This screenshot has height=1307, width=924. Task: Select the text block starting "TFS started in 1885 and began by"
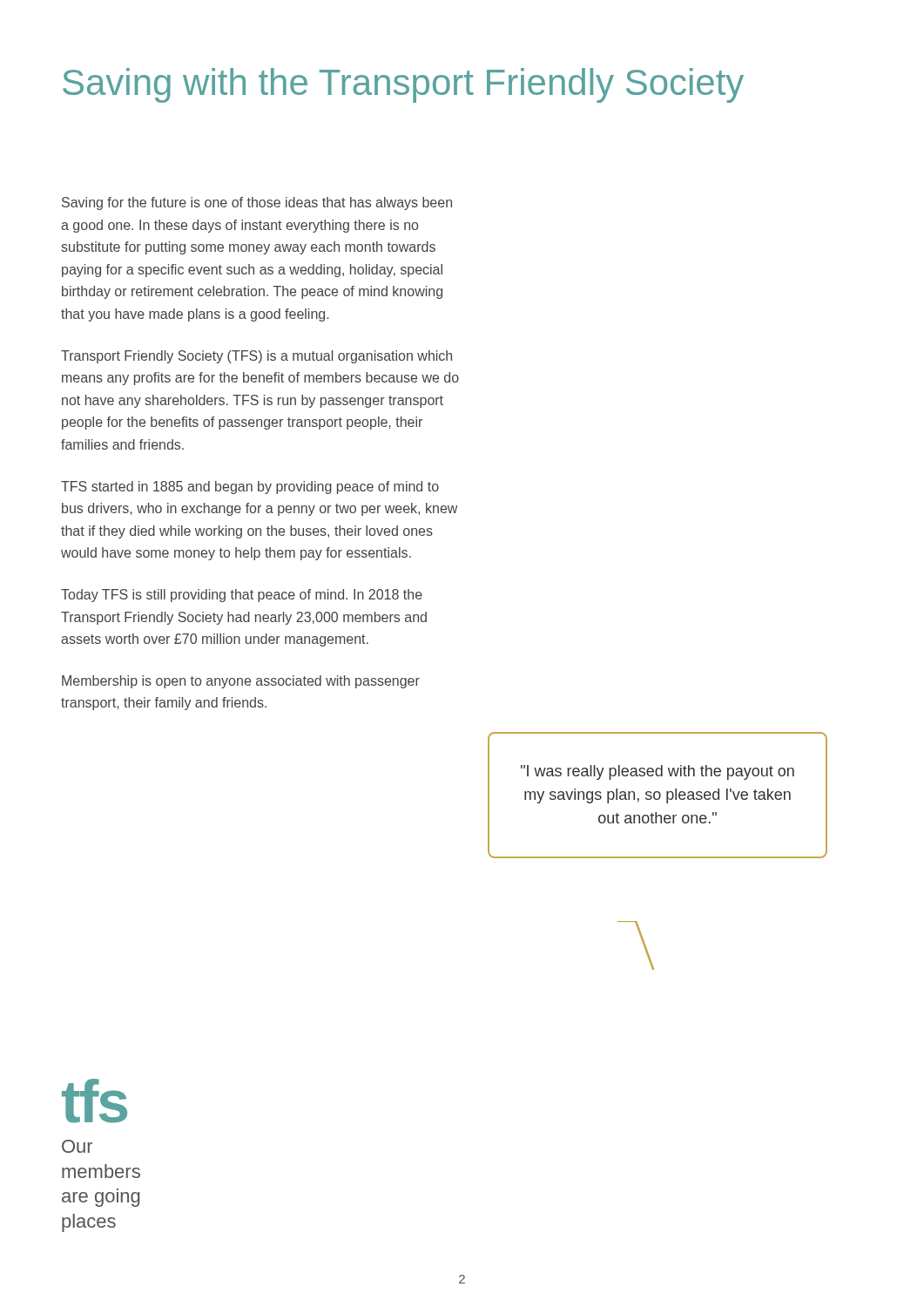261,520
